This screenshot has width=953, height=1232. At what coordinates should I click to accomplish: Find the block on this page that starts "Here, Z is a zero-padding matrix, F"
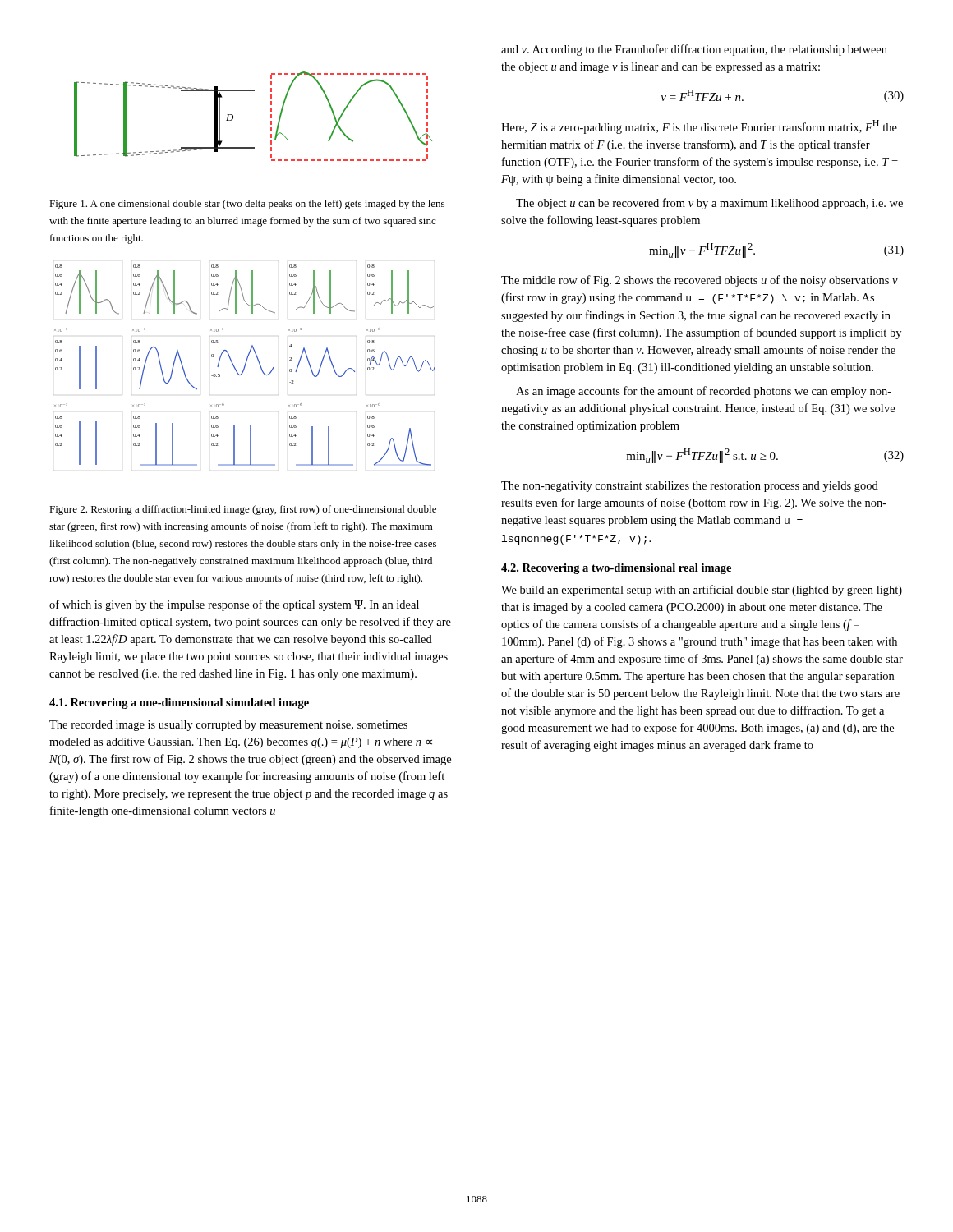tap(702, 173)
